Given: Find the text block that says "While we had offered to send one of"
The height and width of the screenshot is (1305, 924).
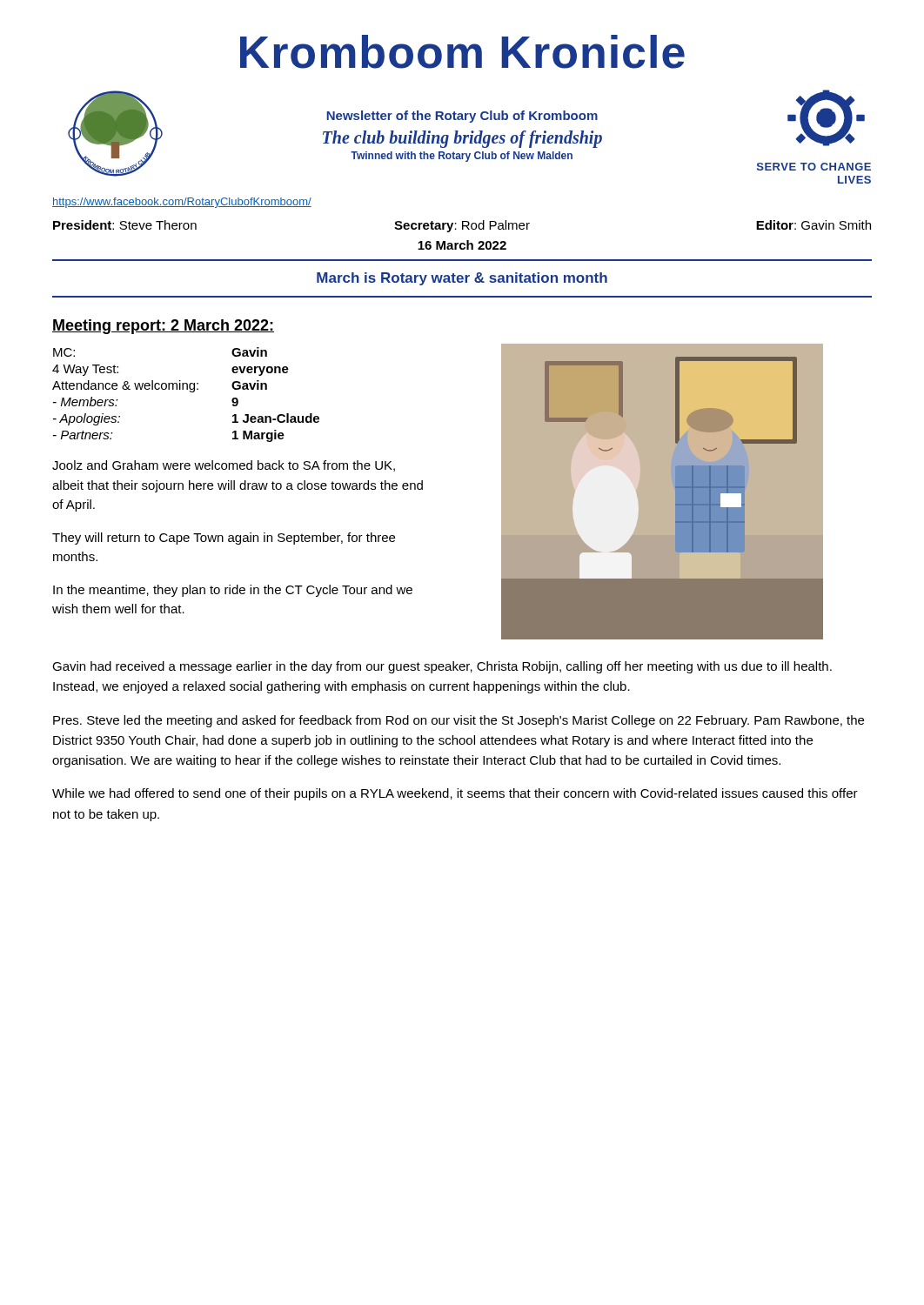Looking at the screenshot, I should click(x=455, y=803).
